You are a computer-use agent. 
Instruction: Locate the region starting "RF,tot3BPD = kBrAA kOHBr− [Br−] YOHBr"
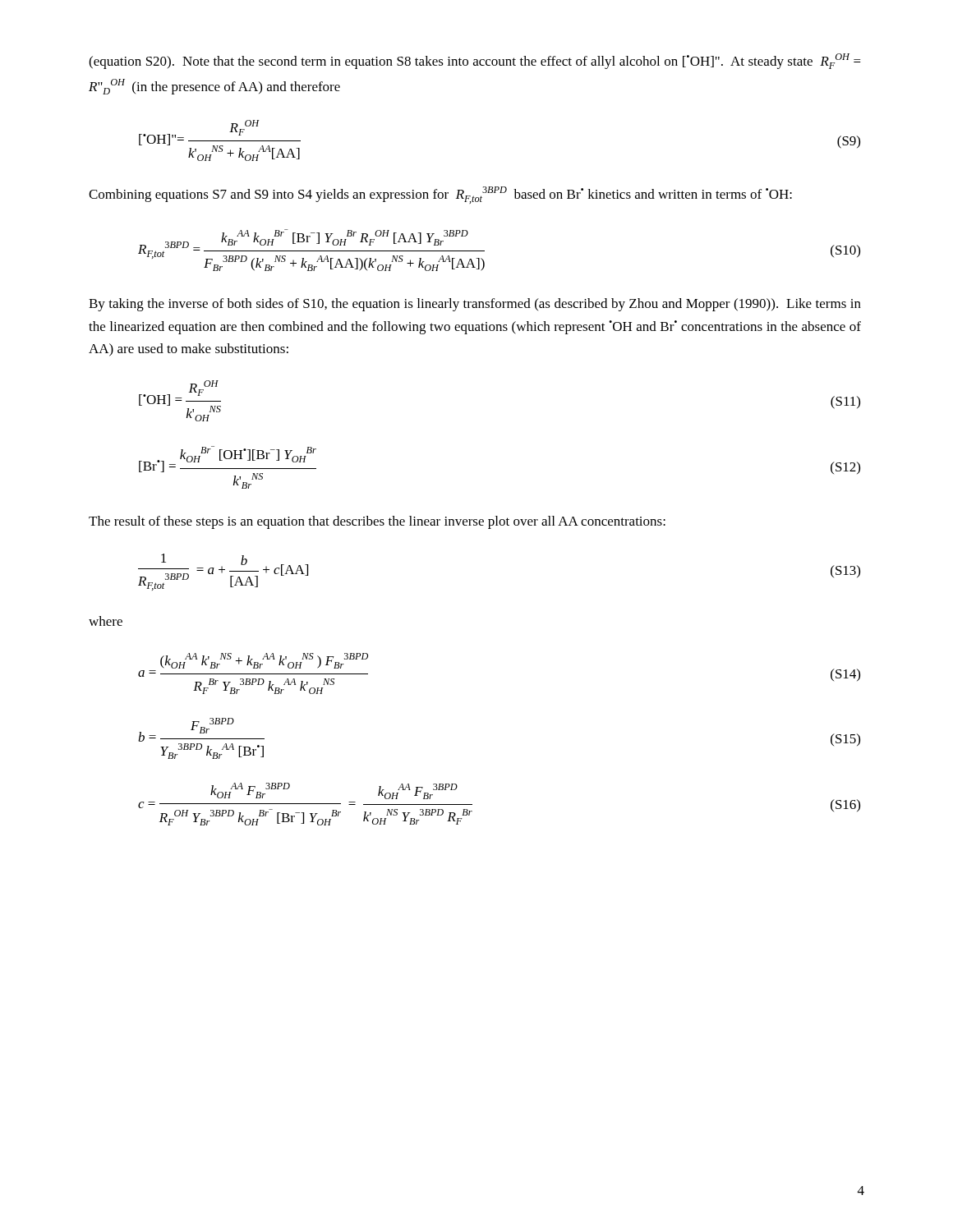(x=499, y=250)
